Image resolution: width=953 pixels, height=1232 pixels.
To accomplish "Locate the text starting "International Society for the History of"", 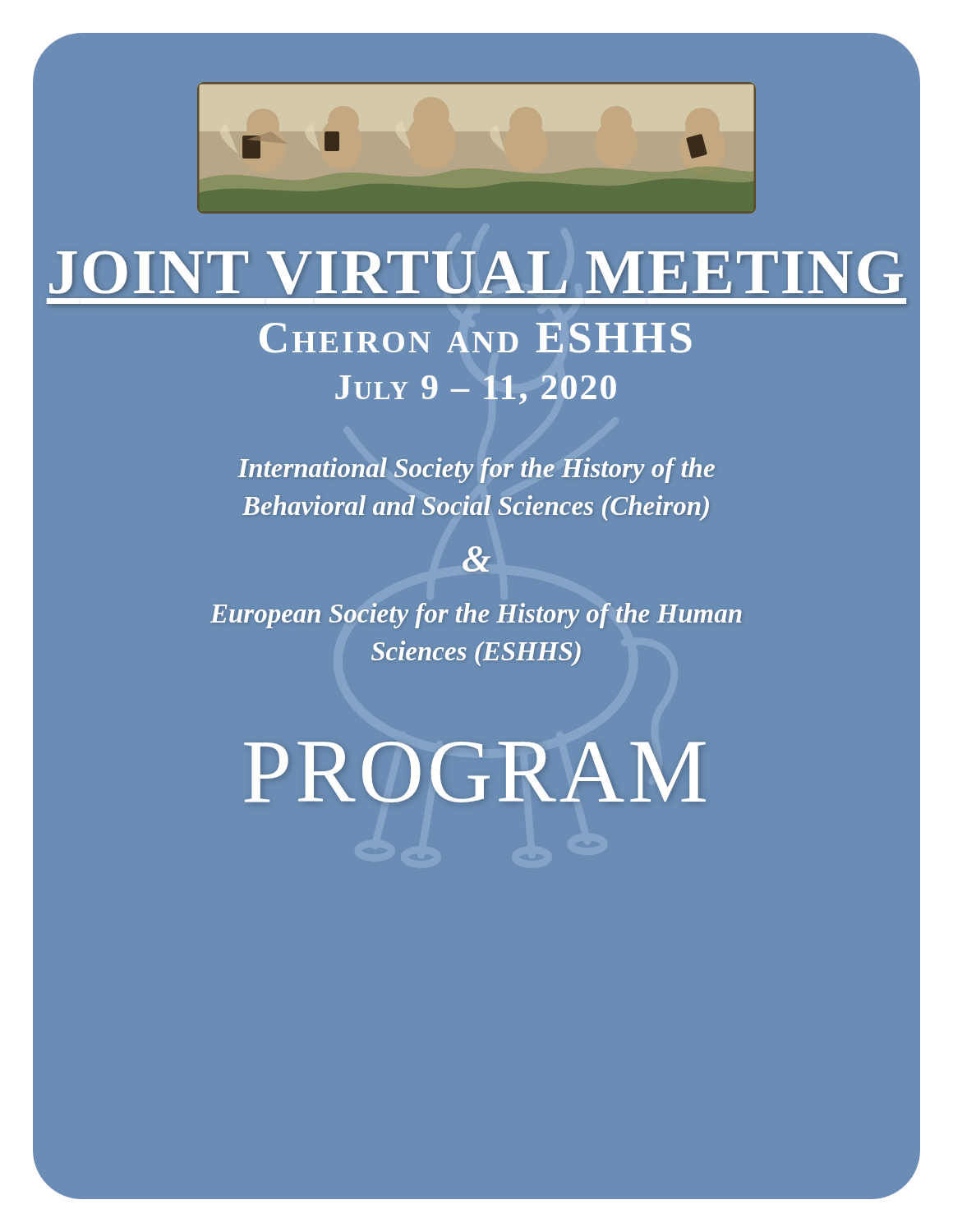I will click(x=476, y=560).
